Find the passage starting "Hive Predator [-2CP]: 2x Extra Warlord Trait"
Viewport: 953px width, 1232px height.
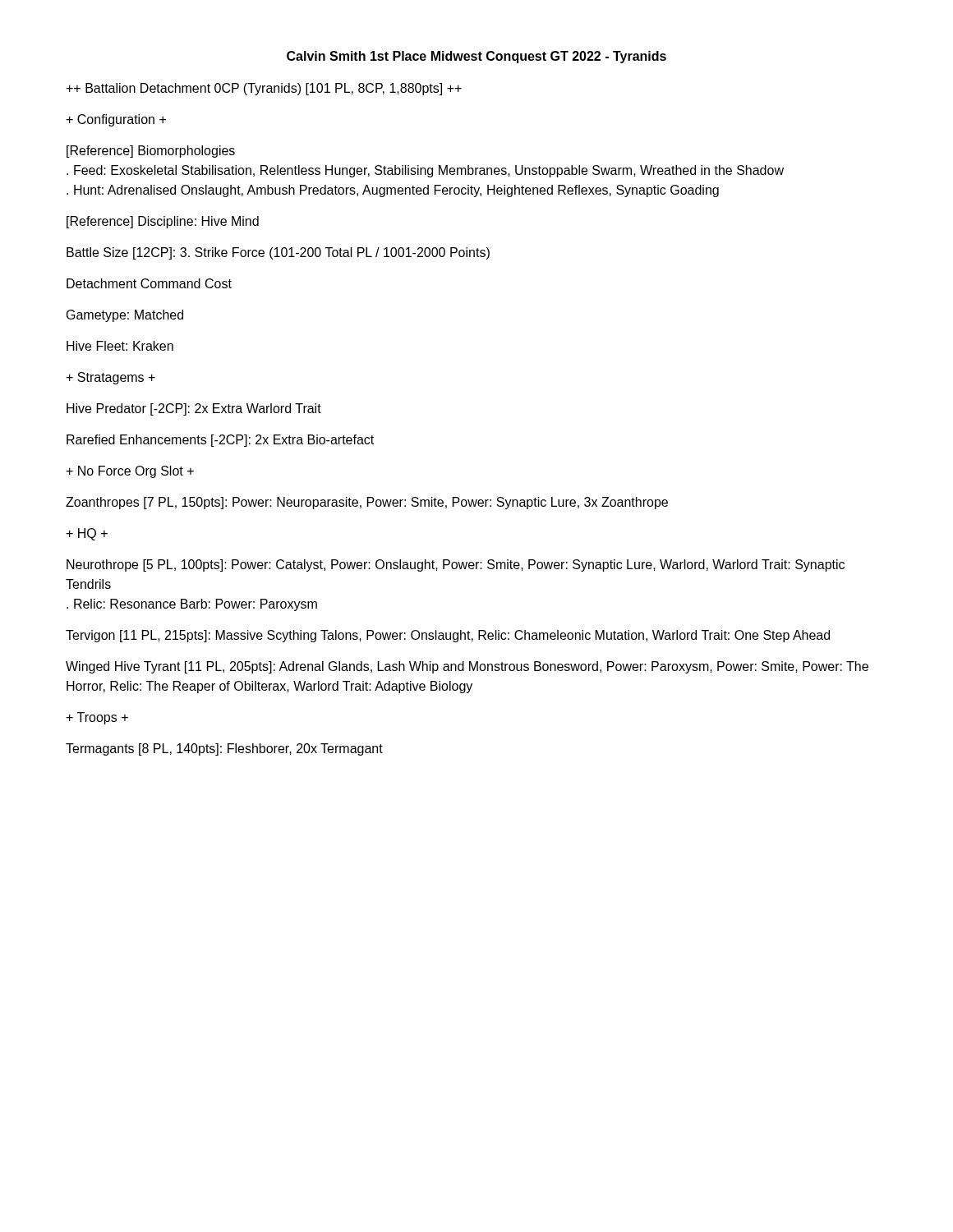(x=193, y=409)
